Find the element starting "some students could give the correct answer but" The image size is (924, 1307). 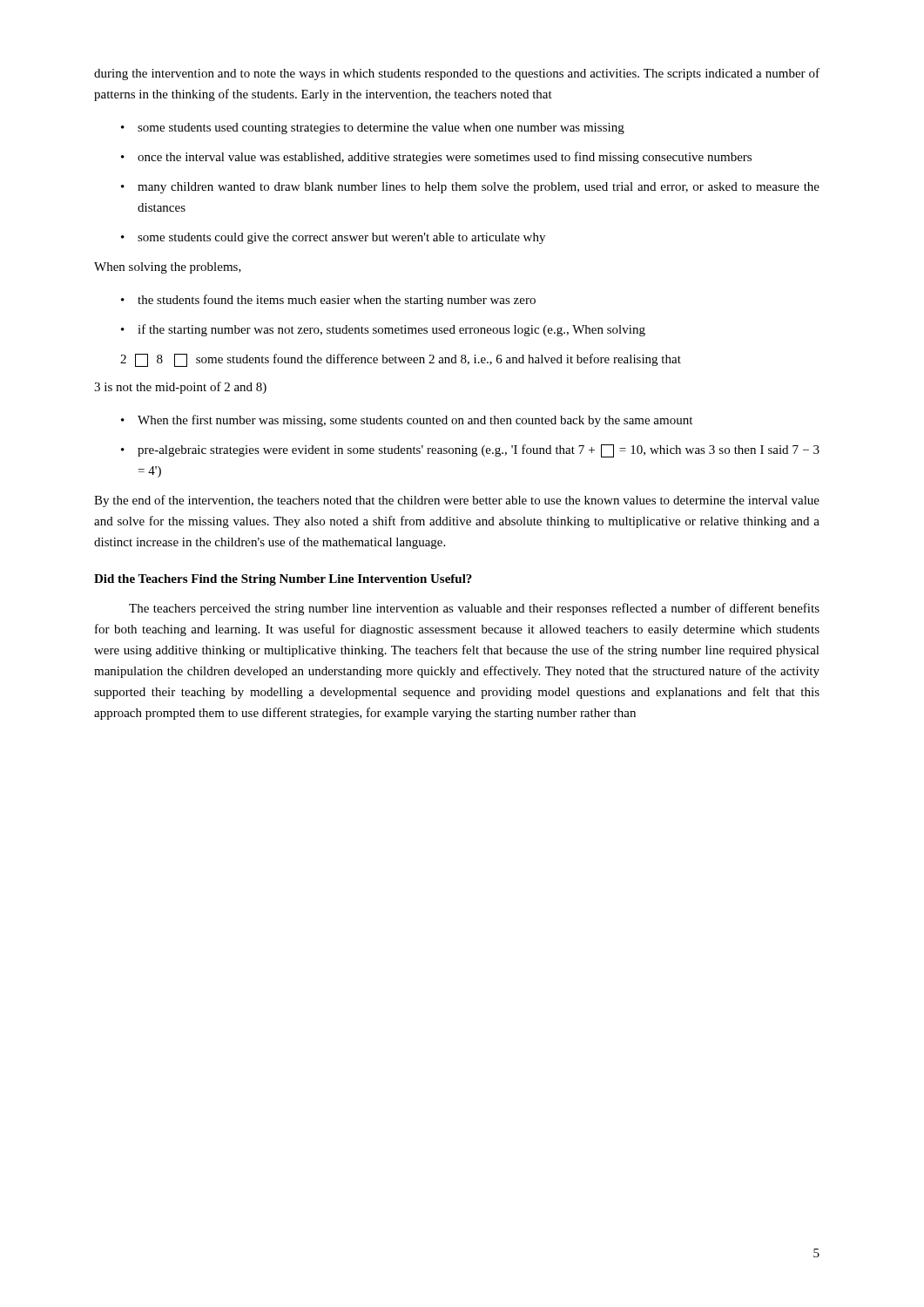pos(342,237)
